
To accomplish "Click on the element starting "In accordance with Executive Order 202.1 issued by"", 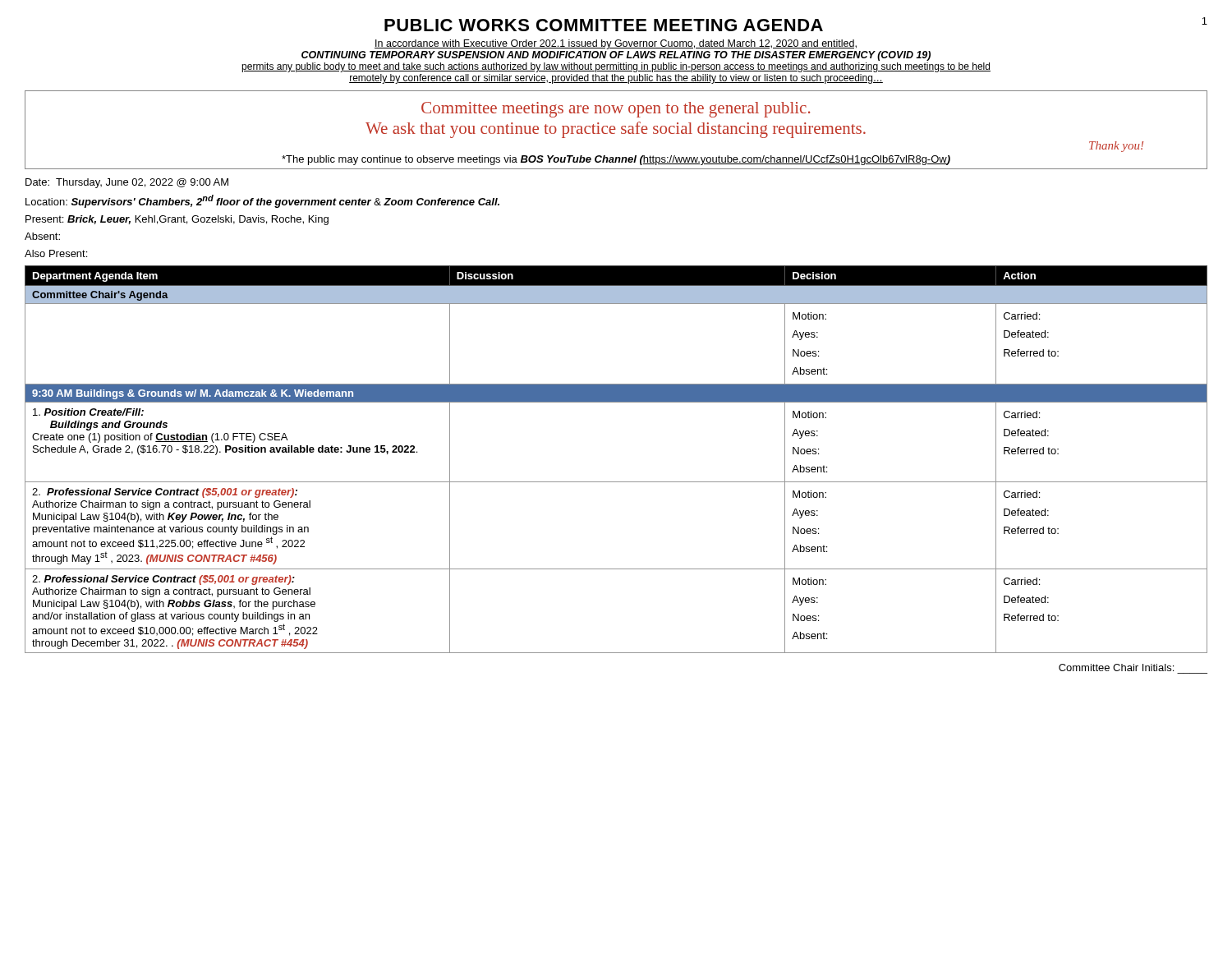I will pyautogui.click(x=616, y=61).
